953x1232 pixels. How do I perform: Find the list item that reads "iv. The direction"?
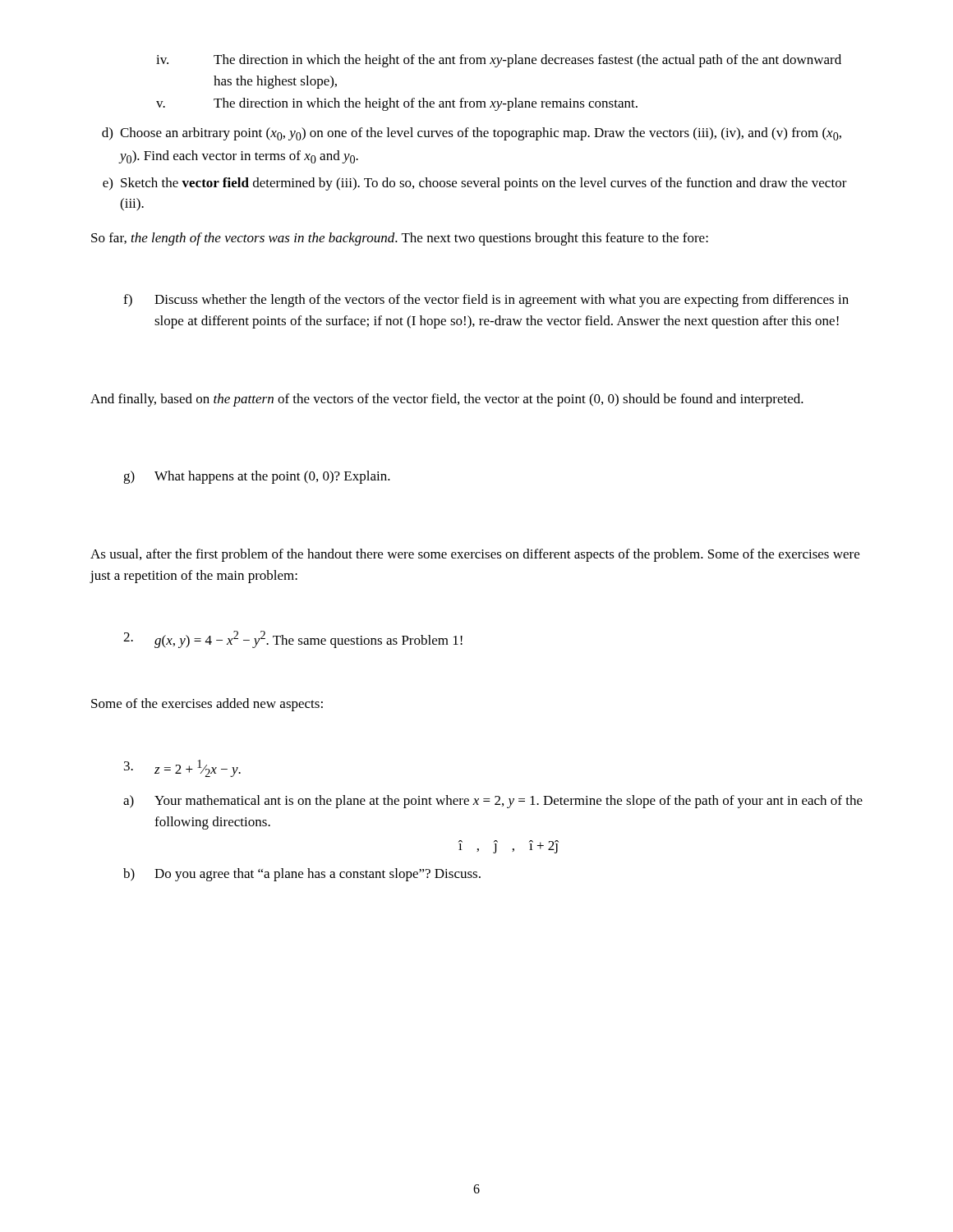point(509,70)
